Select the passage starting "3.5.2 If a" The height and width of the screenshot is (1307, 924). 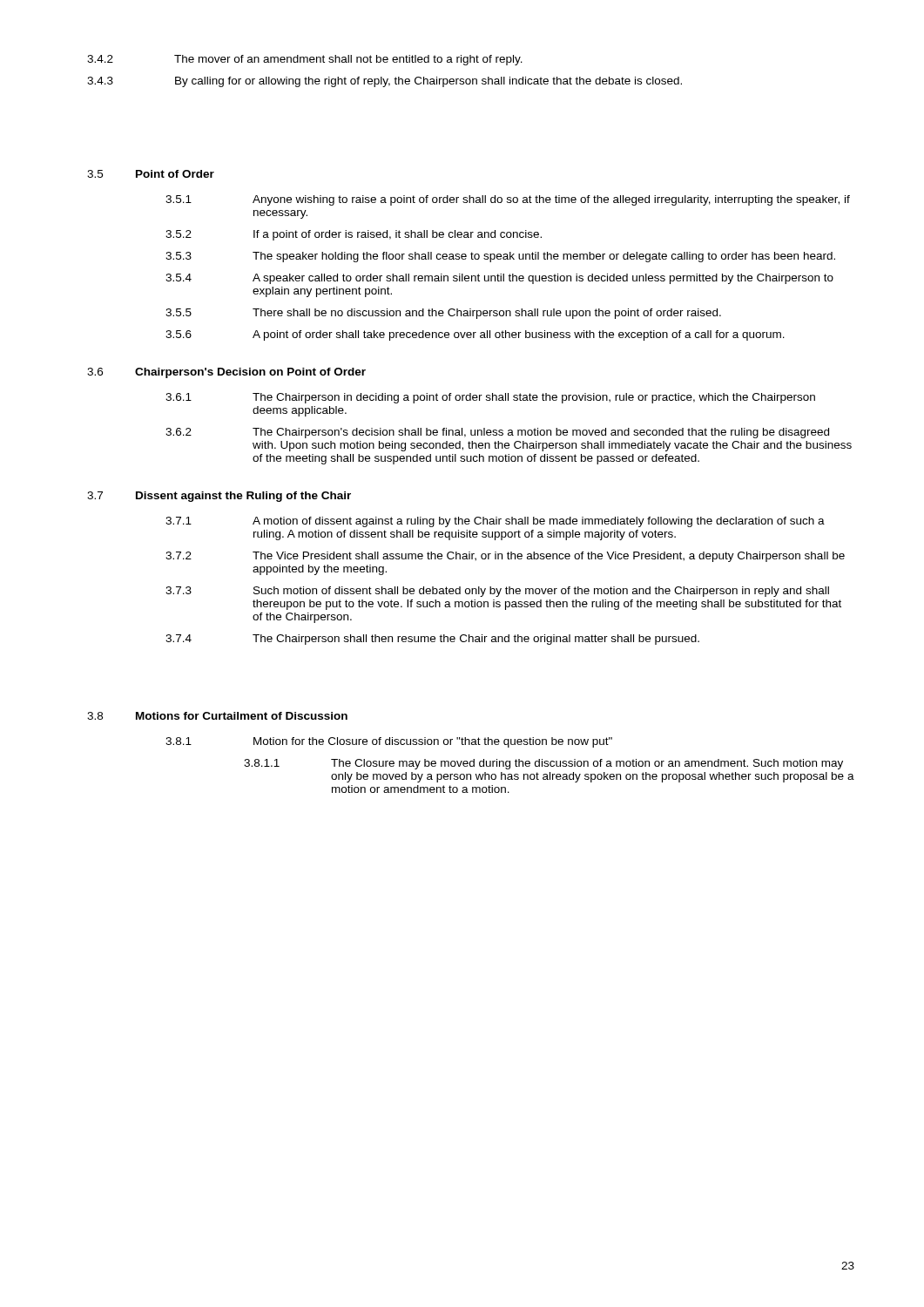tap(510, 234)
